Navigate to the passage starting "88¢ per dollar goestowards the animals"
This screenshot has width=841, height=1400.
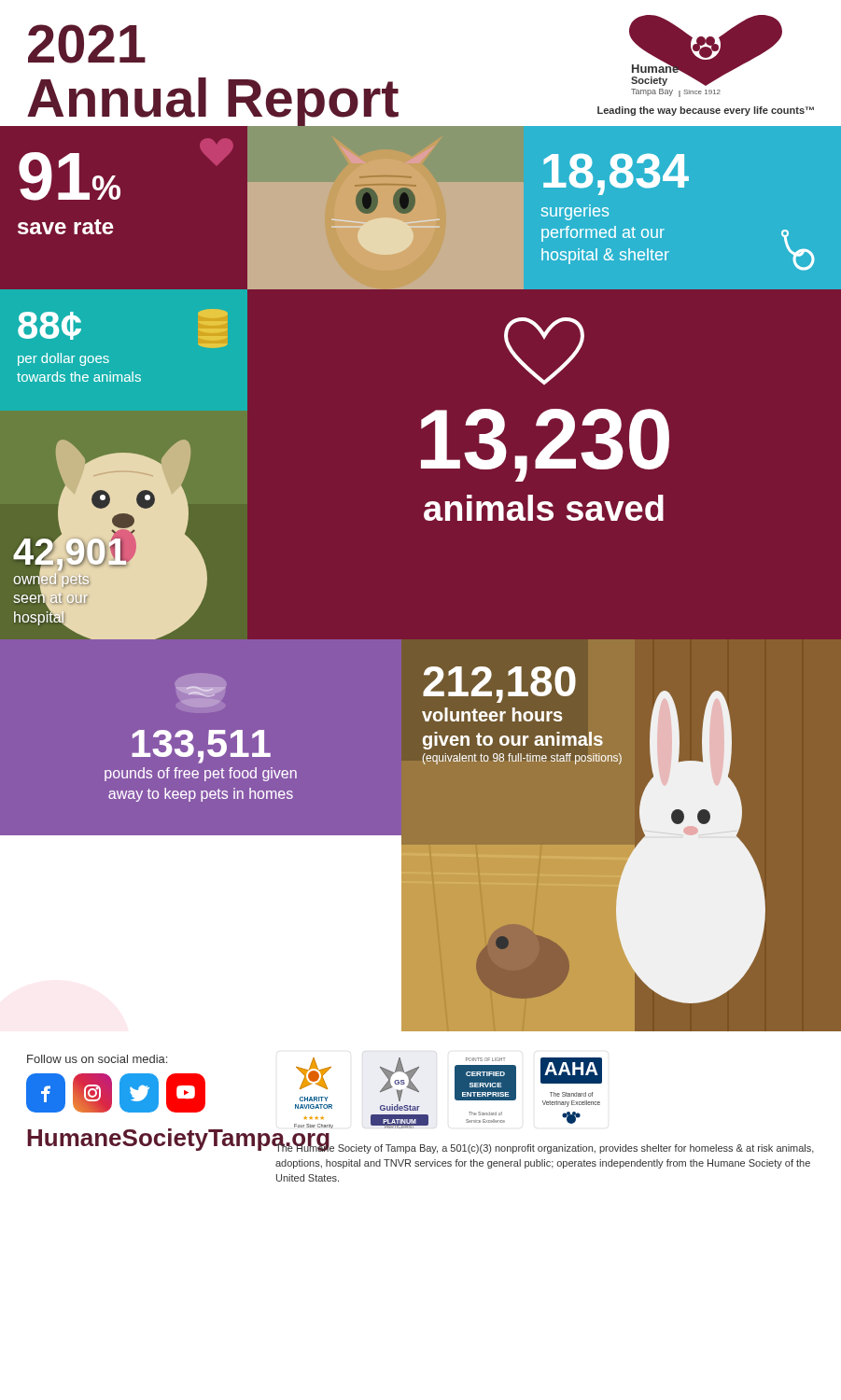49,324
